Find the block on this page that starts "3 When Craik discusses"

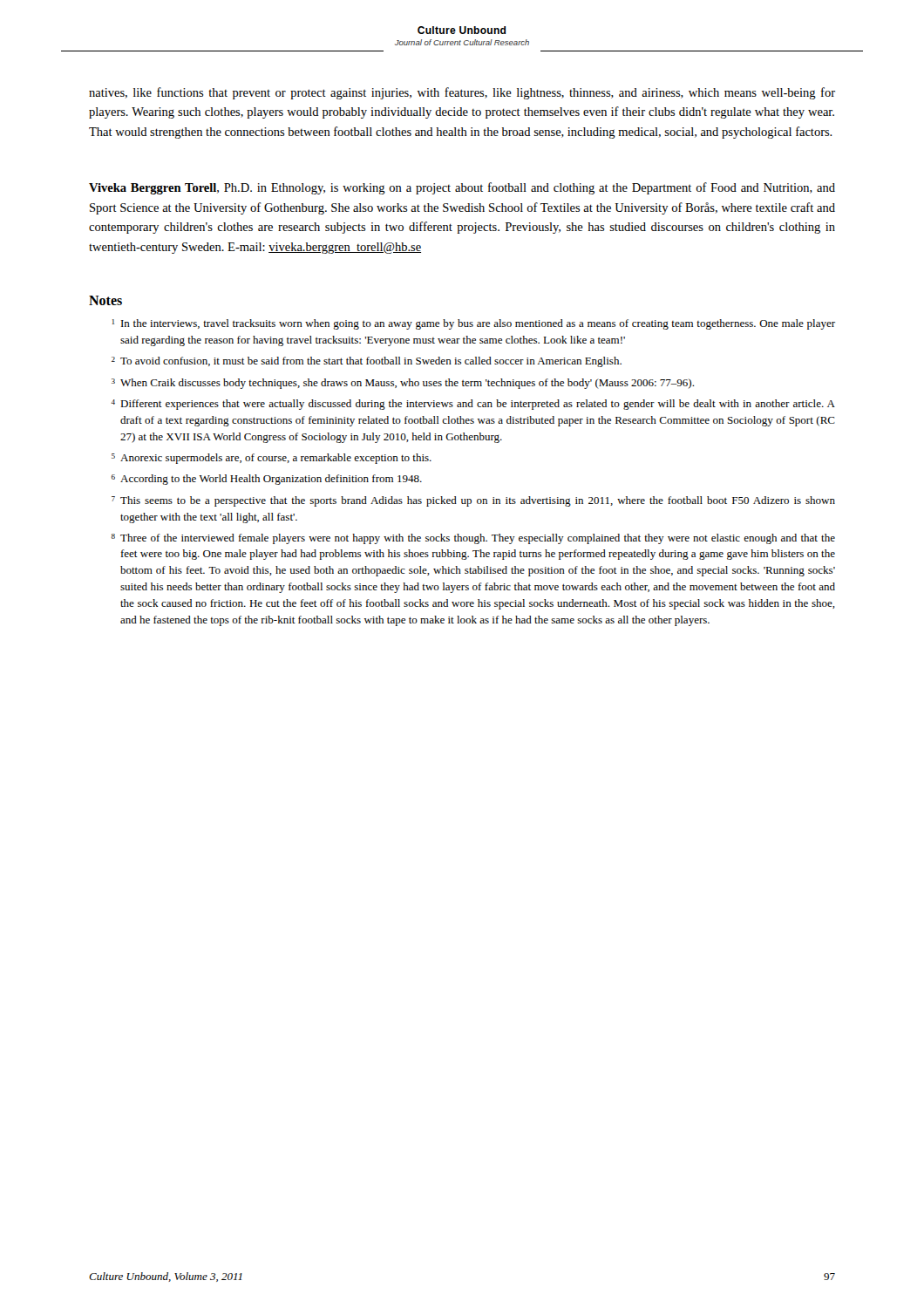392,383
